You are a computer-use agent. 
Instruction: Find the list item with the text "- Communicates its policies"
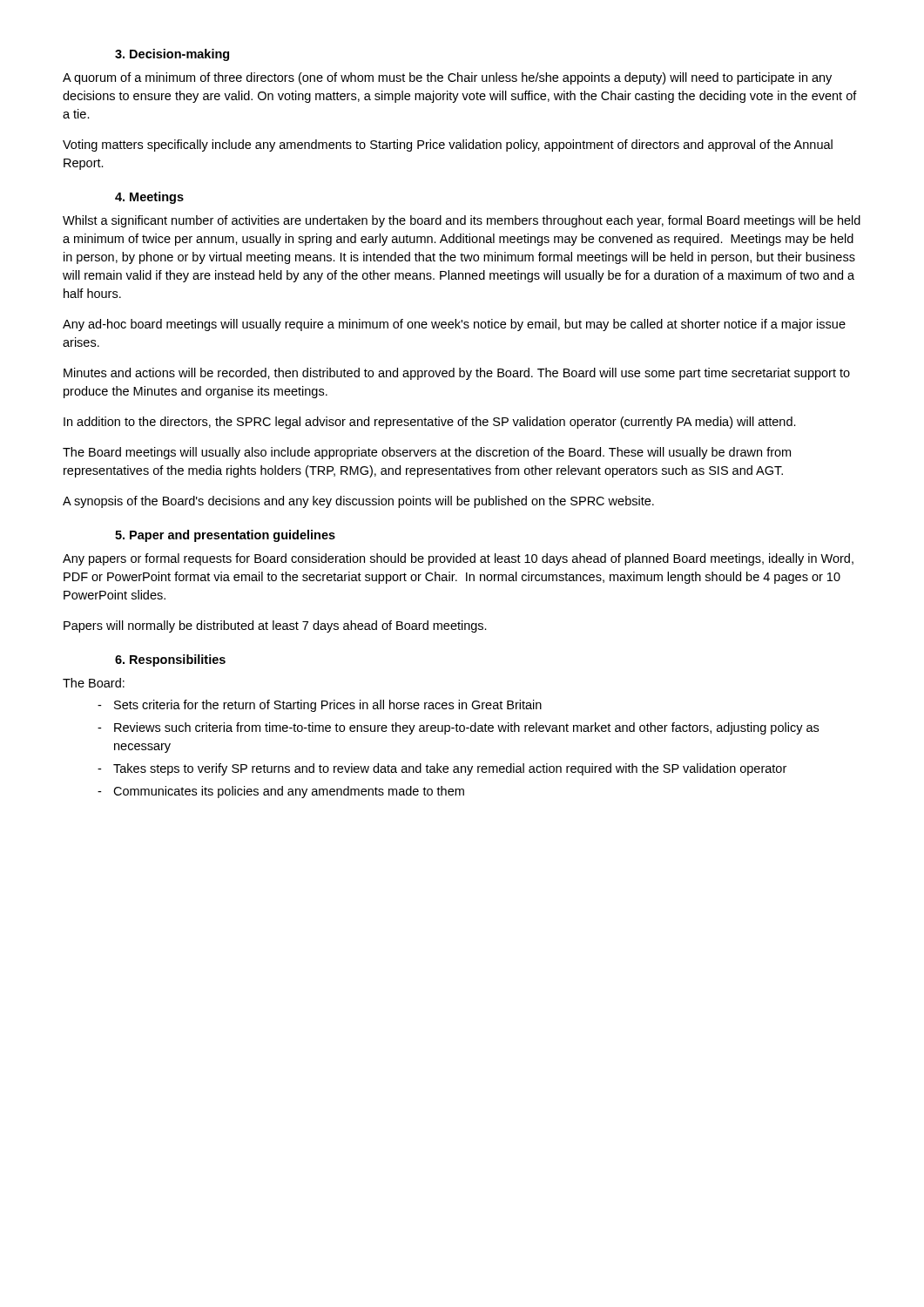tap(281, 792)
